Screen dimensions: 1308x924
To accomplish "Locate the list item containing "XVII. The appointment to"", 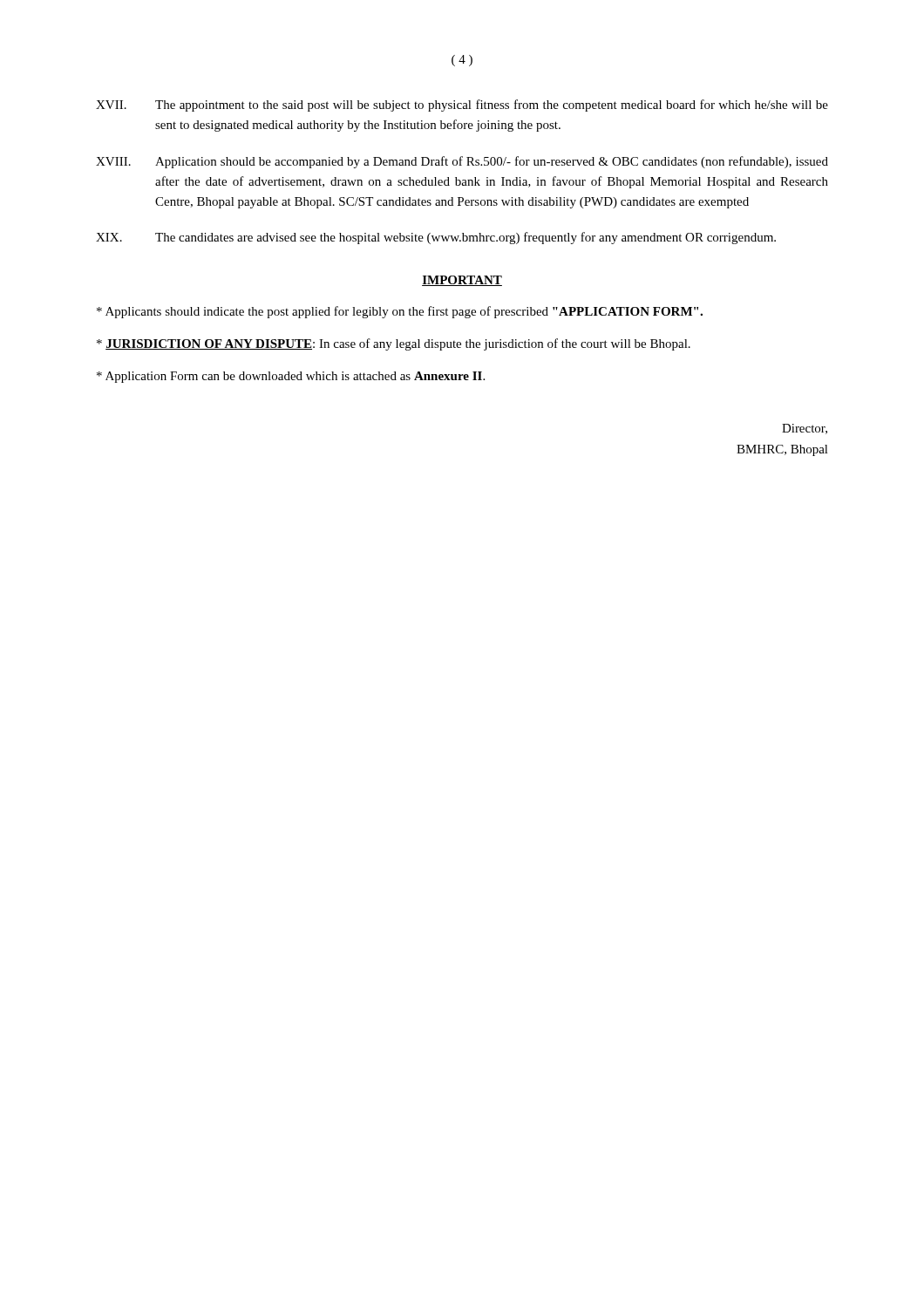I will coord(462,115).
